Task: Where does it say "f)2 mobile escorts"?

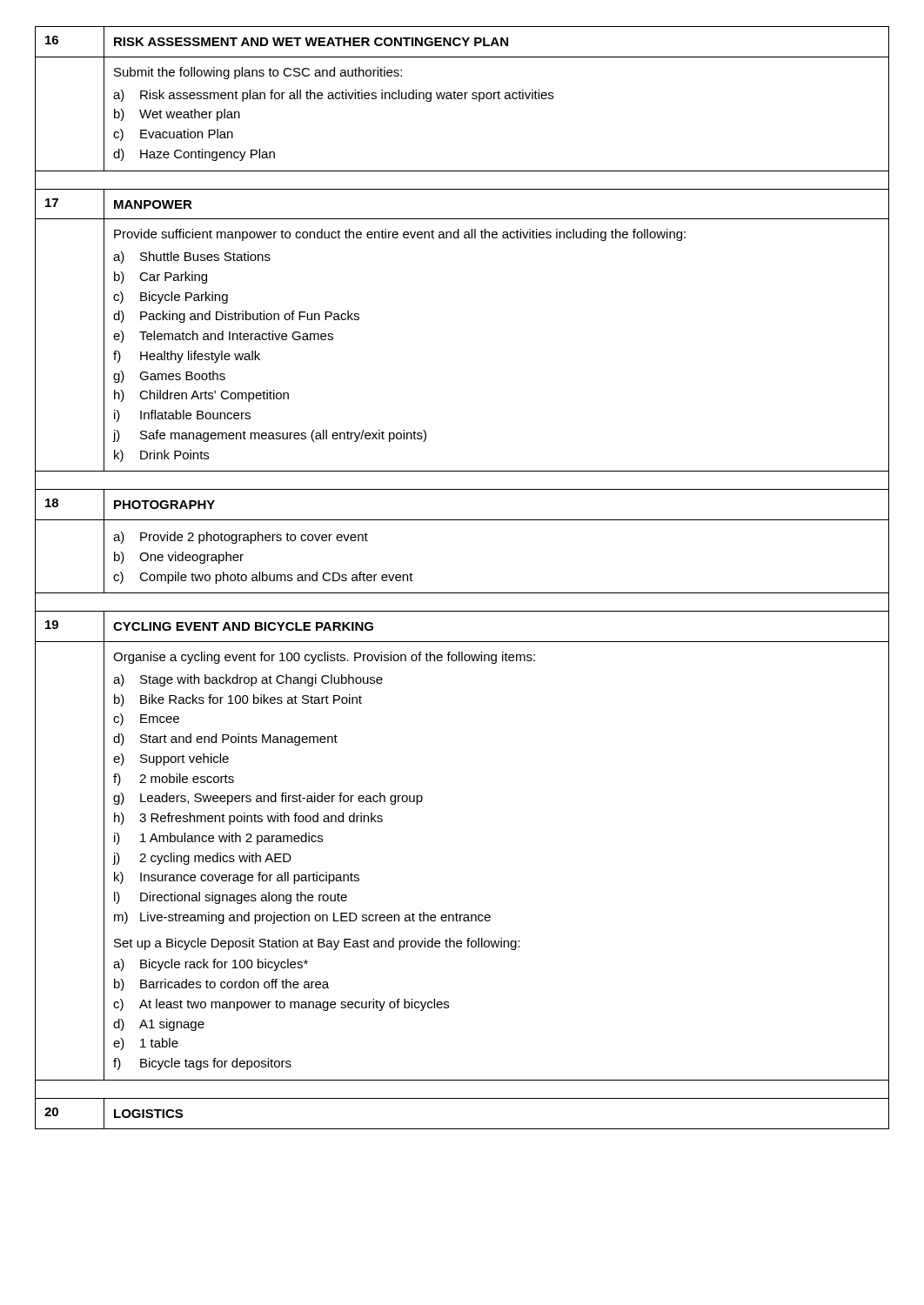Action: pos(174,778)
